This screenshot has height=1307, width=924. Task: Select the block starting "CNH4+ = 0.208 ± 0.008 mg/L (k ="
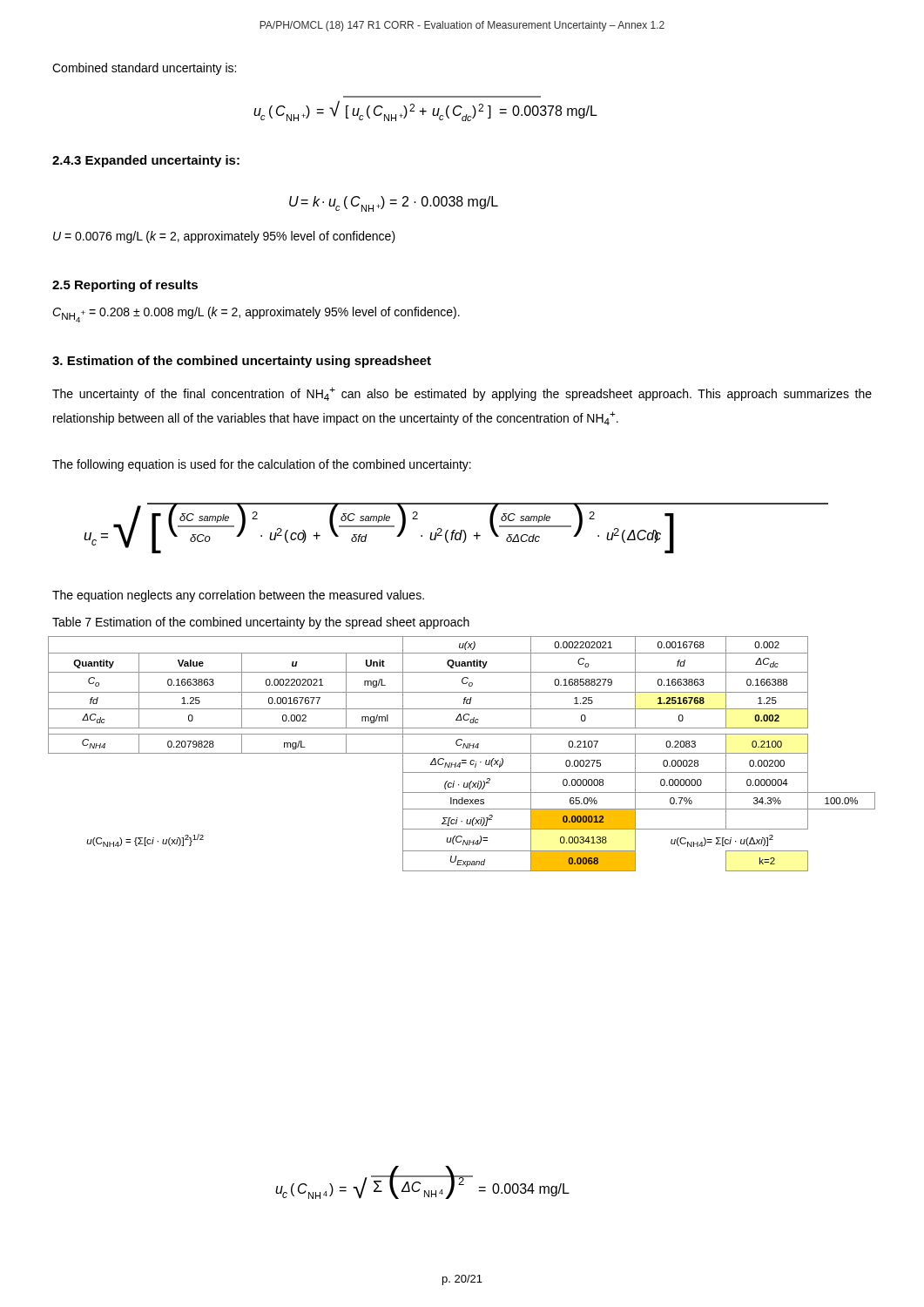pos(256,315)
